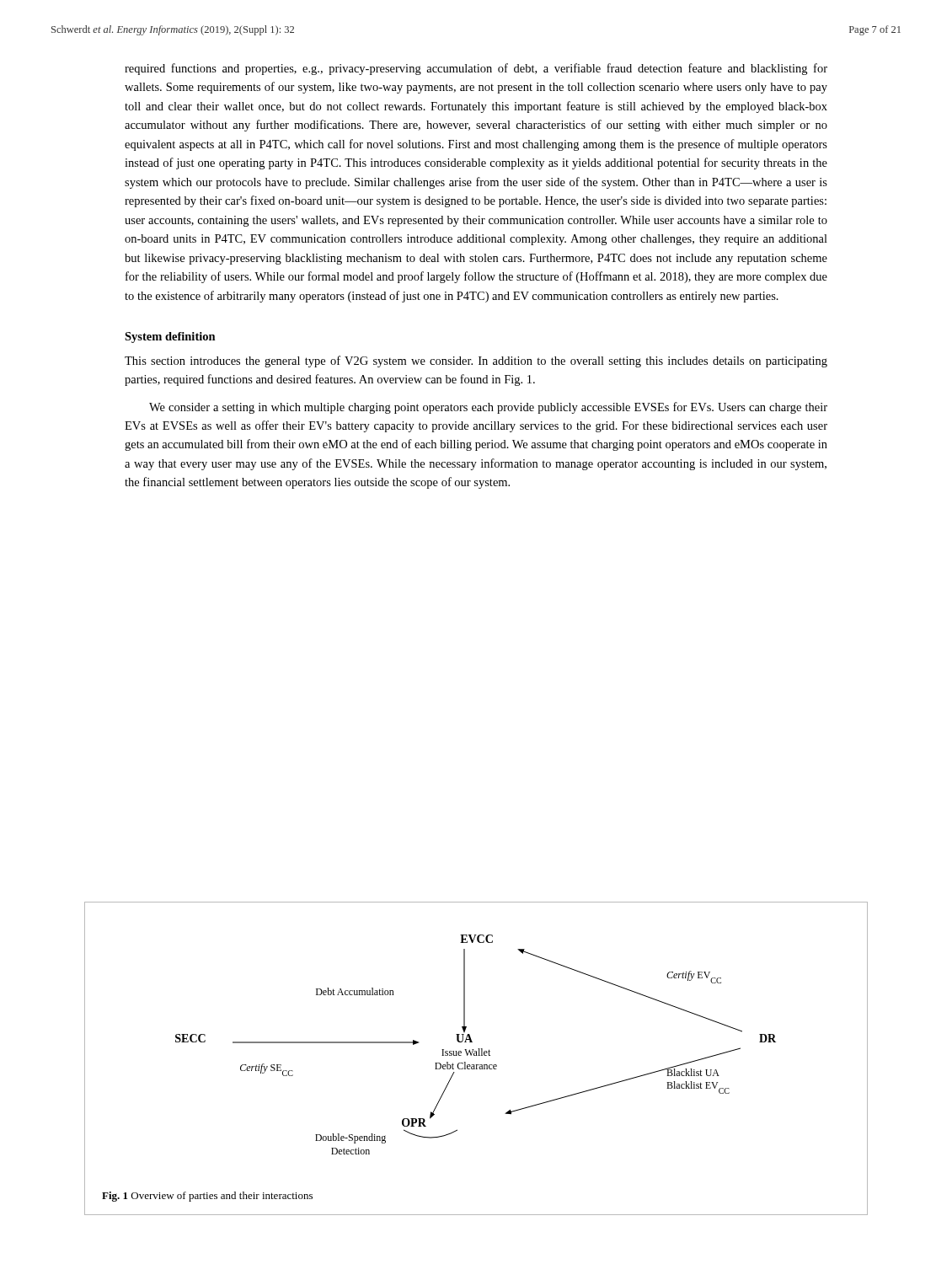Where is the passage that starts "This section introduces the"?
The image size is (952, 1264).
[x=476, y=370]
